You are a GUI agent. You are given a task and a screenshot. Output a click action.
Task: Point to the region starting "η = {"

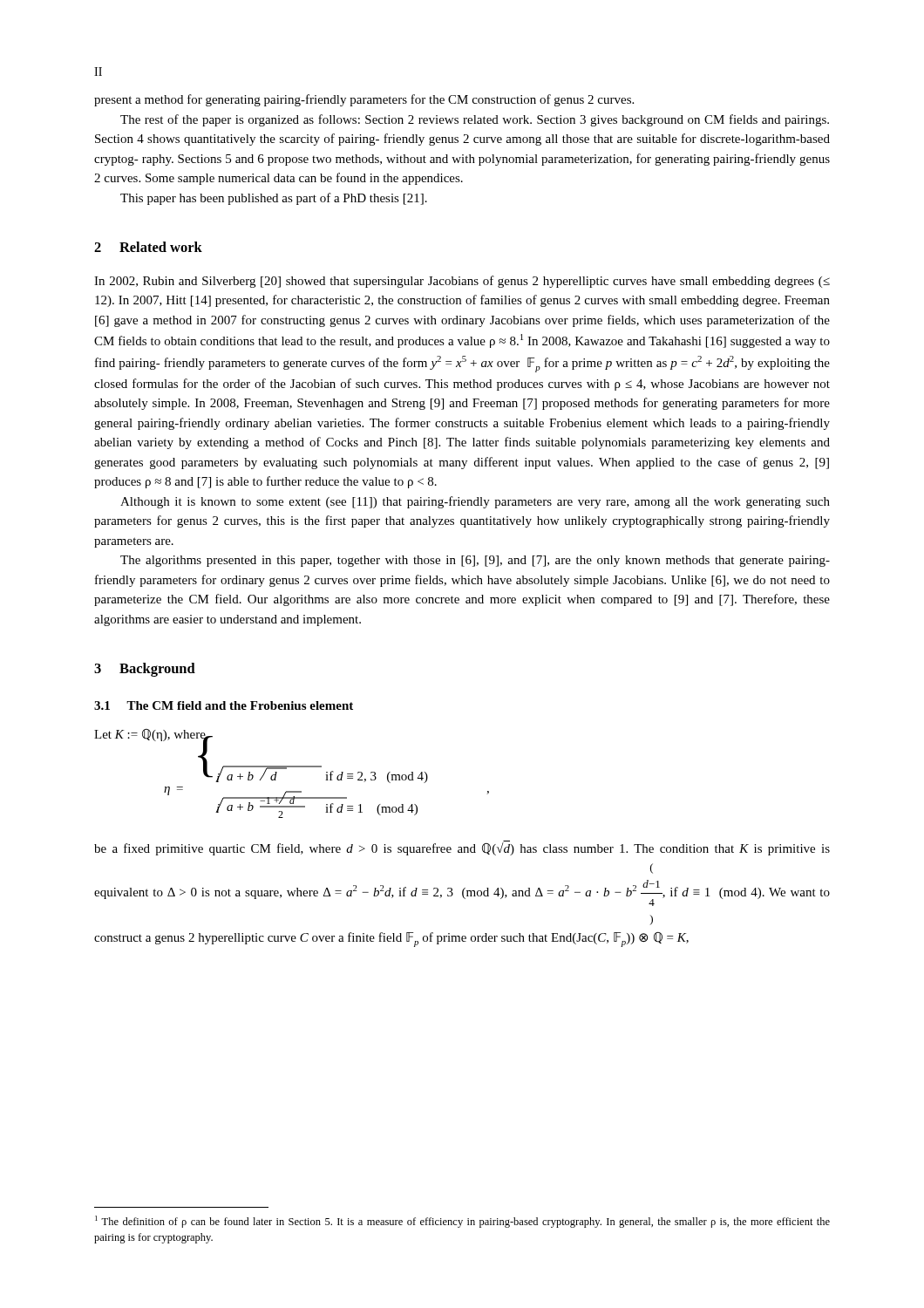373,793
